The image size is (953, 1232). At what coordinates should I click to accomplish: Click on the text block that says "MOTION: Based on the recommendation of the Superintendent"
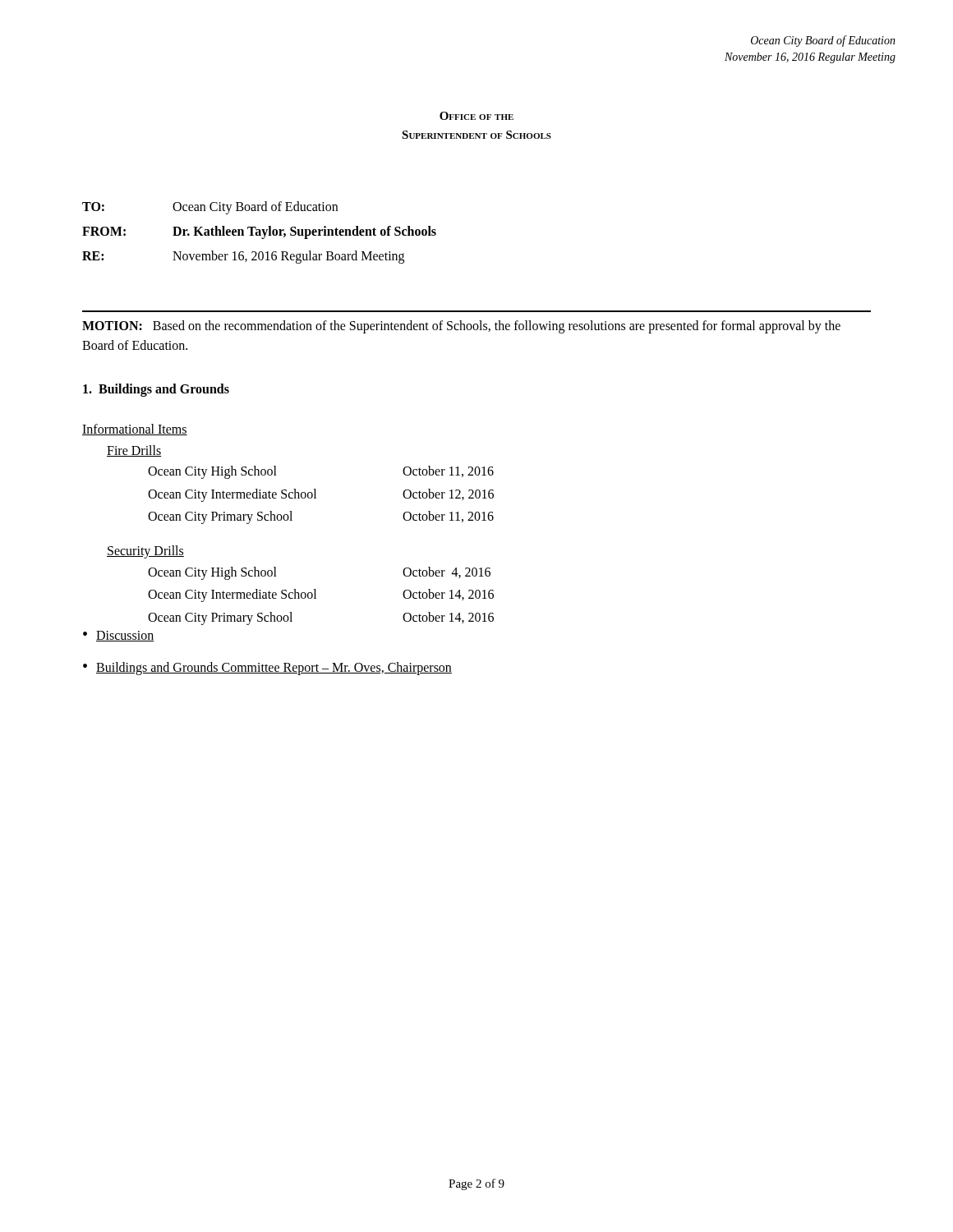[461, 336]
